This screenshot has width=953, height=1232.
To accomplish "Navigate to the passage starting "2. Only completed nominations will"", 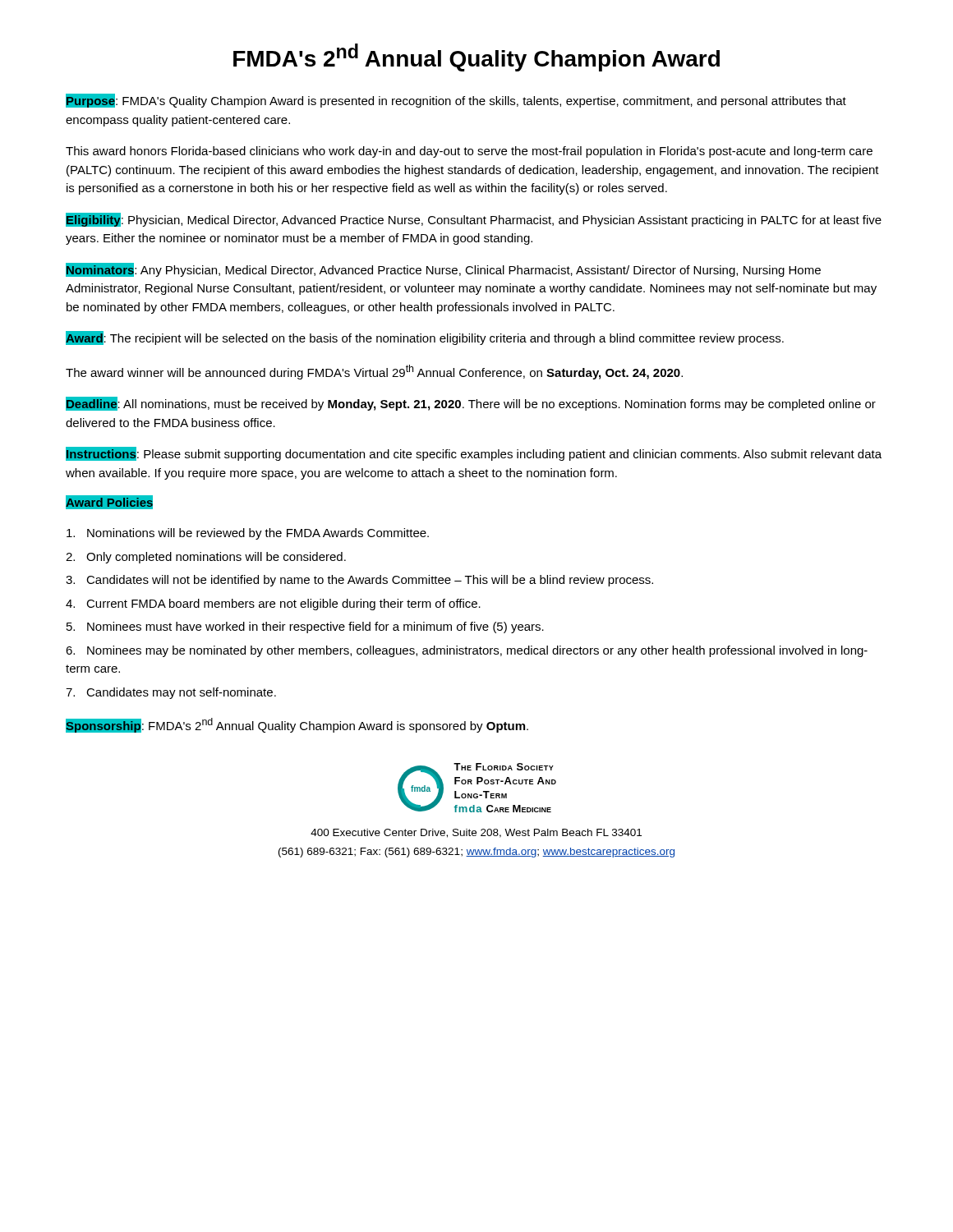I will [206, 556].
